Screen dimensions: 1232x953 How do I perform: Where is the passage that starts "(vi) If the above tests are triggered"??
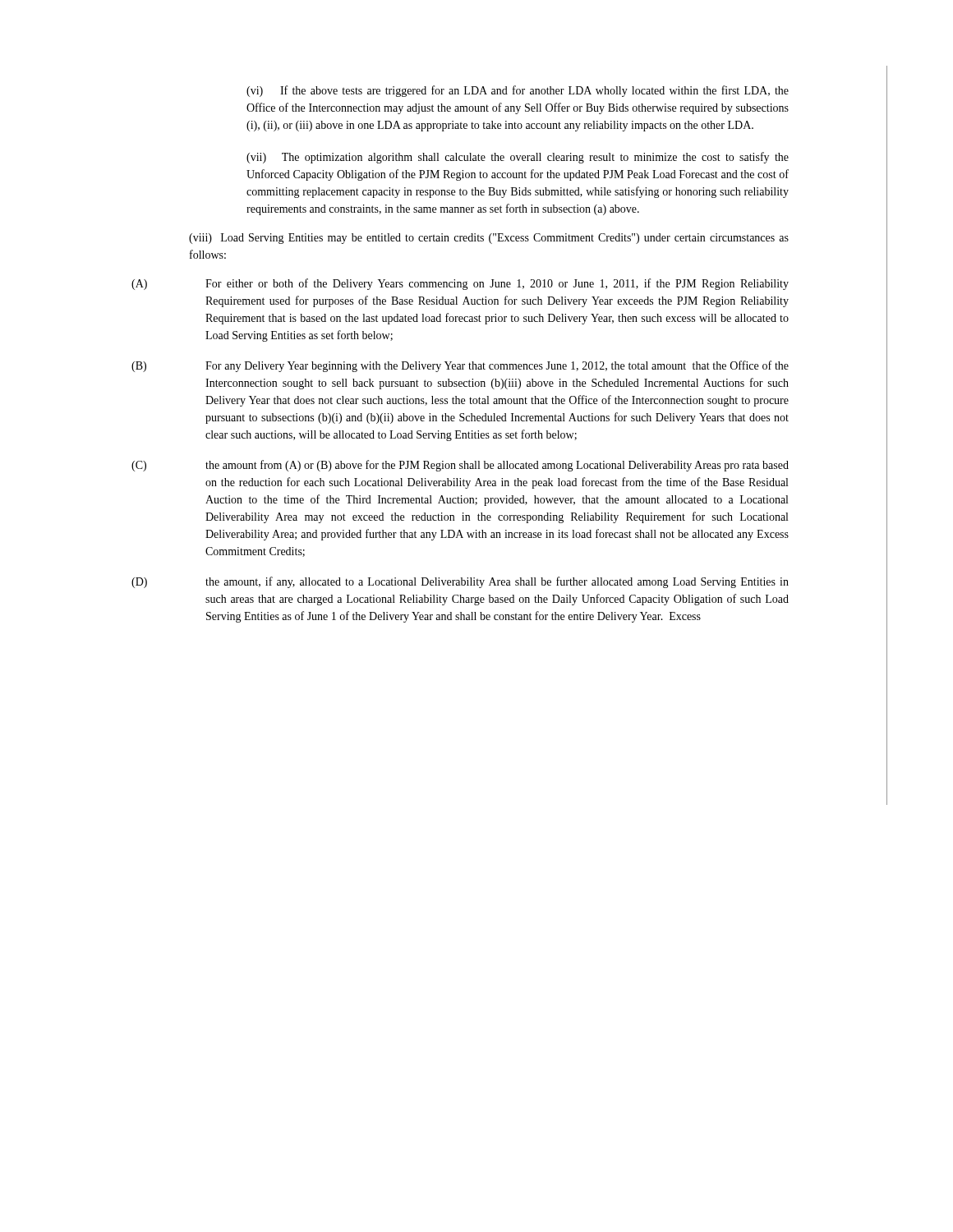[x=518, y=108]
